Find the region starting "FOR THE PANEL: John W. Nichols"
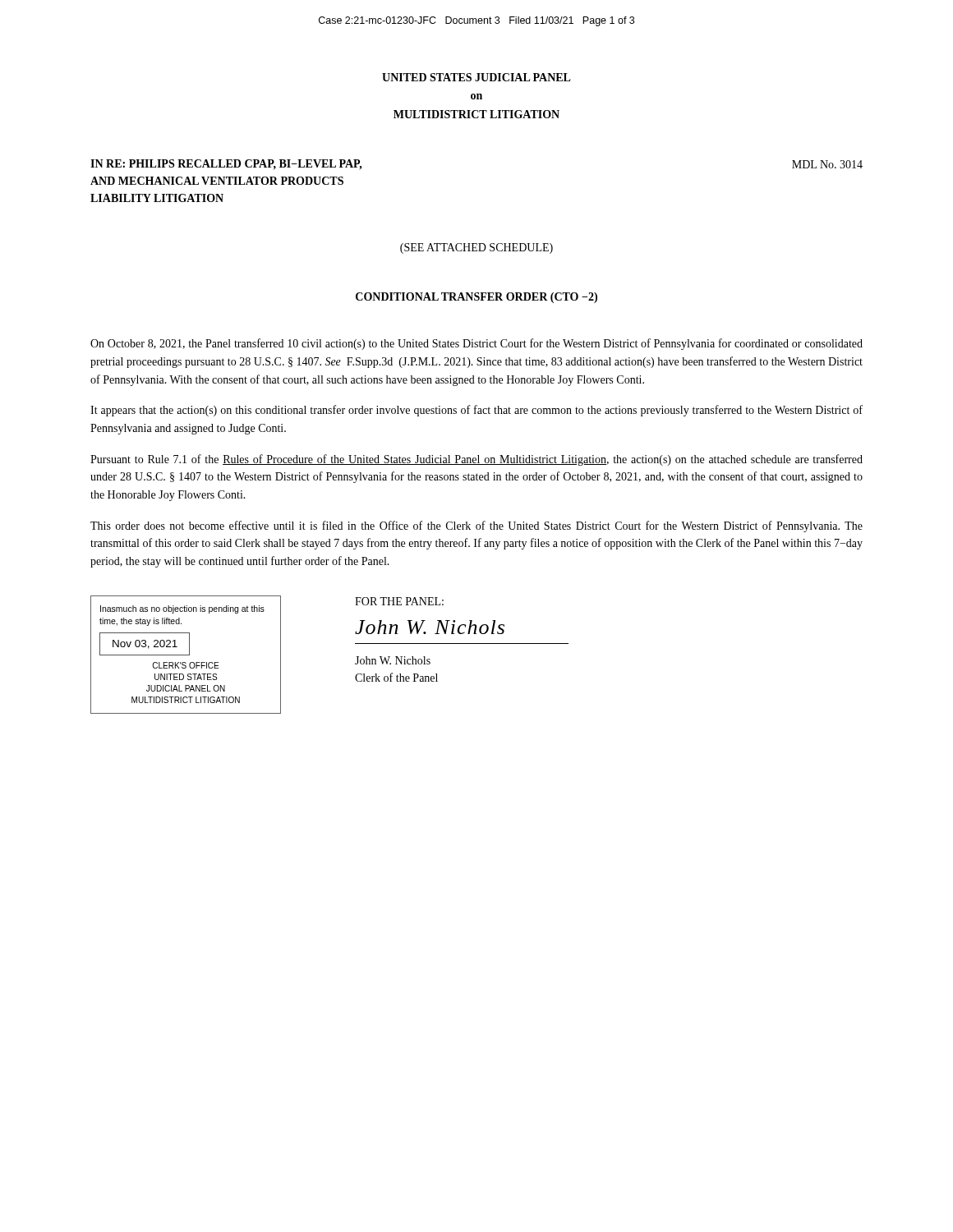This screenshot has height=1232, width=953. coord(399,601)
